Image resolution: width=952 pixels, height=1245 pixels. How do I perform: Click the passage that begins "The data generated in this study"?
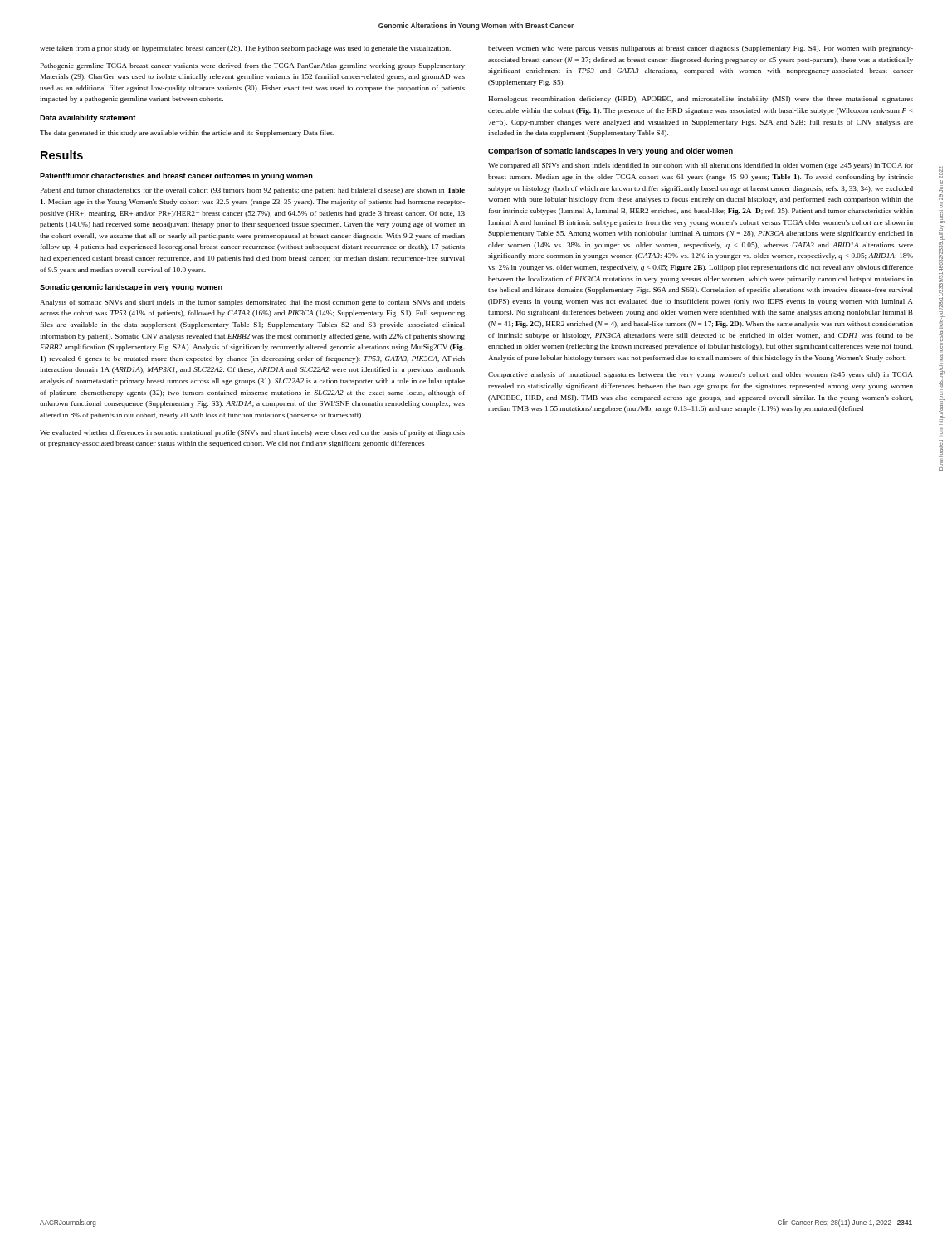pyautogui.click(x=252, y=133)
